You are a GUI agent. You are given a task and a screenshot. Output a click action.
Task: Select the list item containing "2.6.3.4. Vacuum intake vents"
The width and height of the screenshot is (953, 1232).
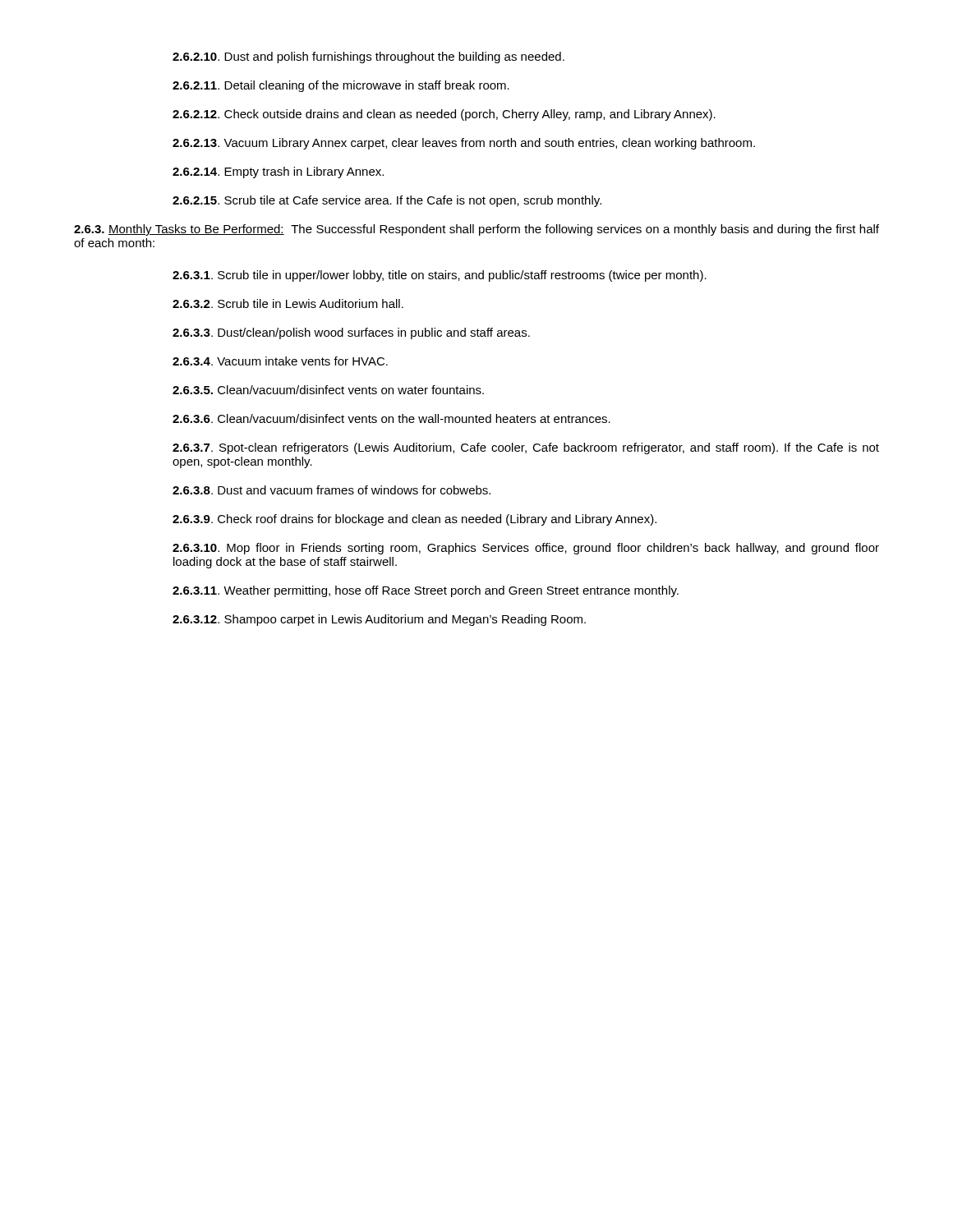tap(281, 361)
